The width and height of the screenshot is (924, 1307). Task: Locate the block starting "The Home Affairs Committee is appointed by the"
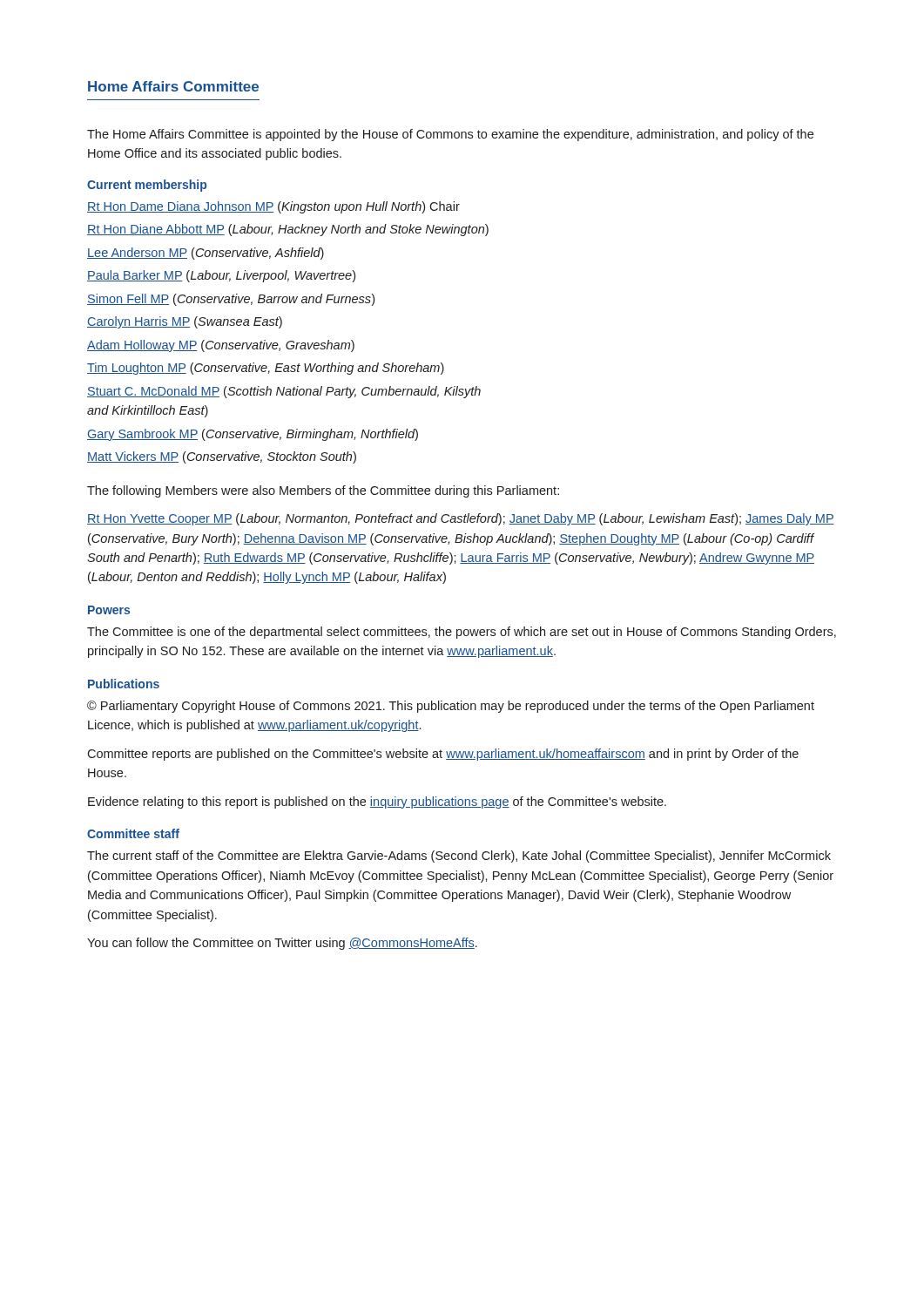tap(451, 144)
